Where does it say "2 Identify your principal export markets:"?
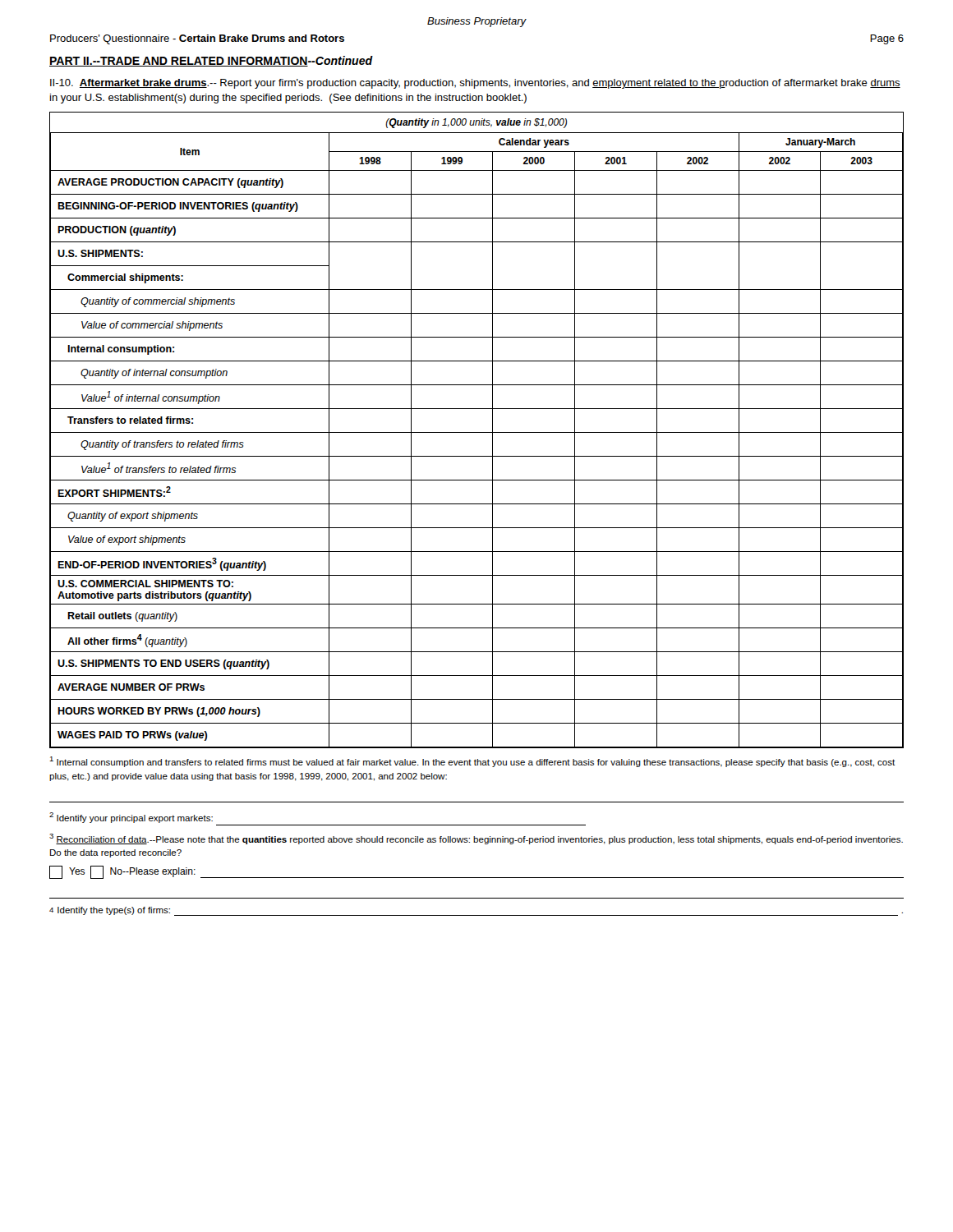The height and width of the screenshot is (1232, 953). coord(317,818)
